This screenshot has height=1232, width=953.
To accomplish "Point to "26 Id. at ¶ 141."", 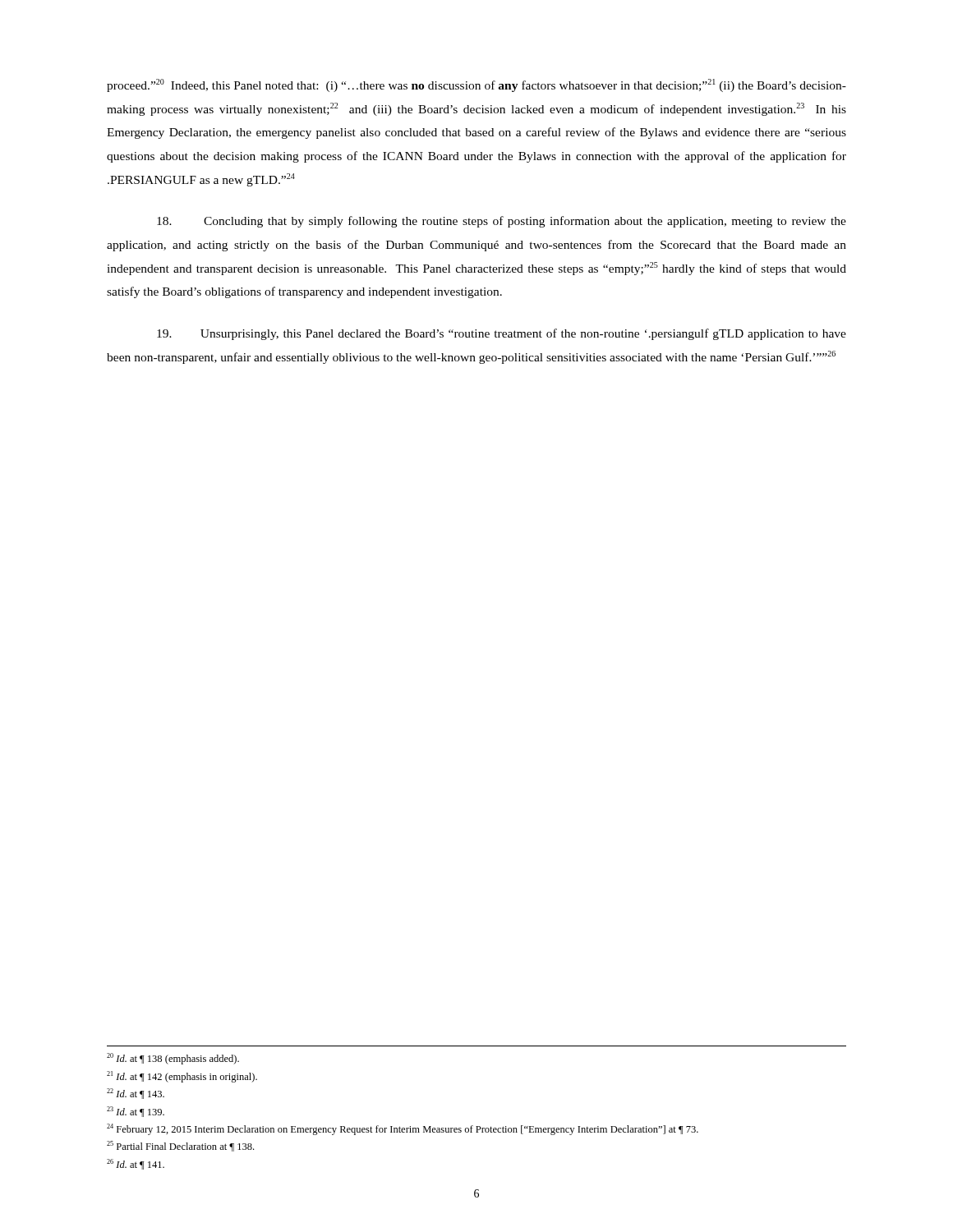I will pos(136,1164).
